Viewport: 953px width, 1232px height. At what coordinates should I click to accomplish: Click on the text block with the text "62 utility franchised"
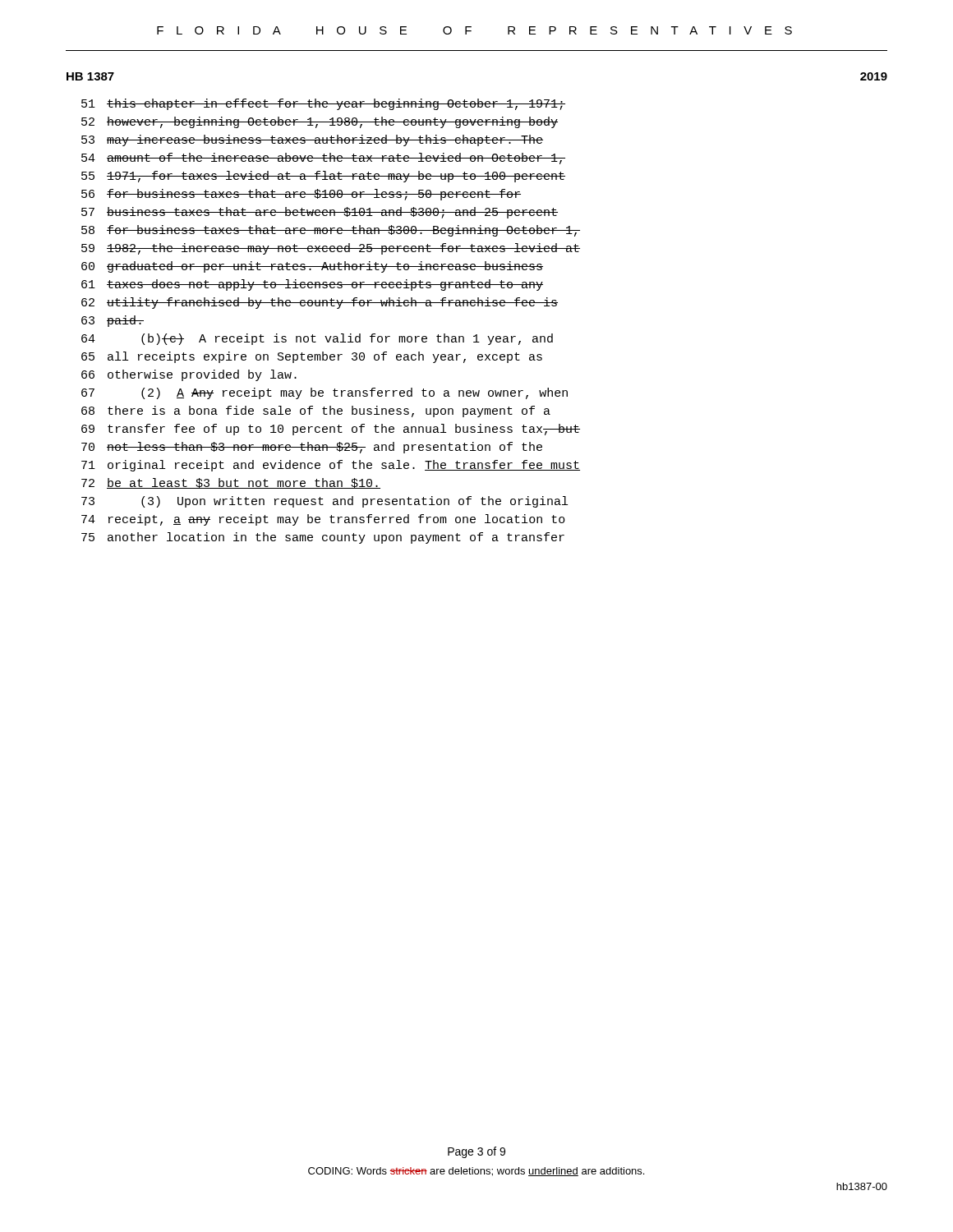(476, 304)
